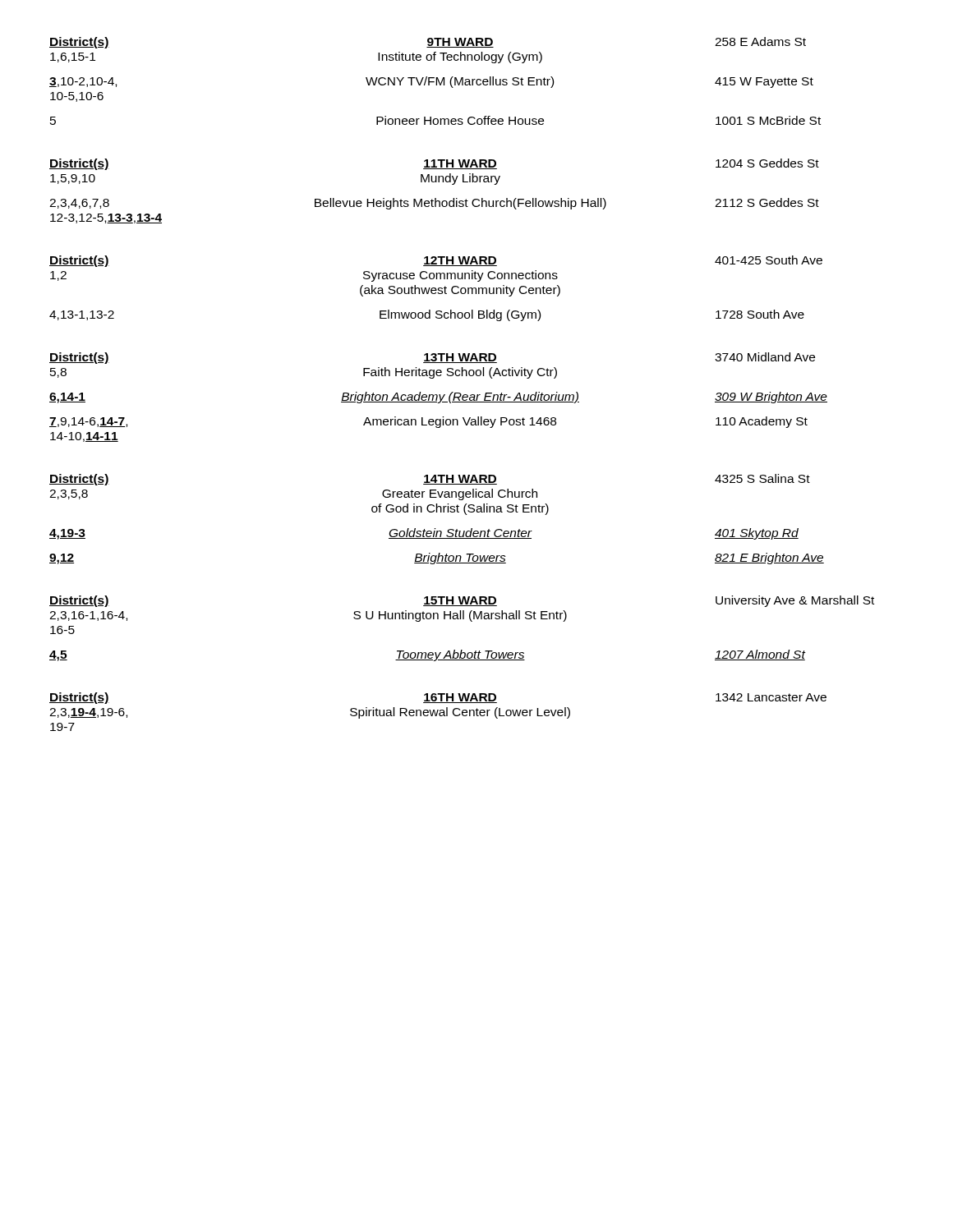Navigate to the passage starting "1342 Lancaster Ave"
953x1232 pixels.
click(771, 697)
